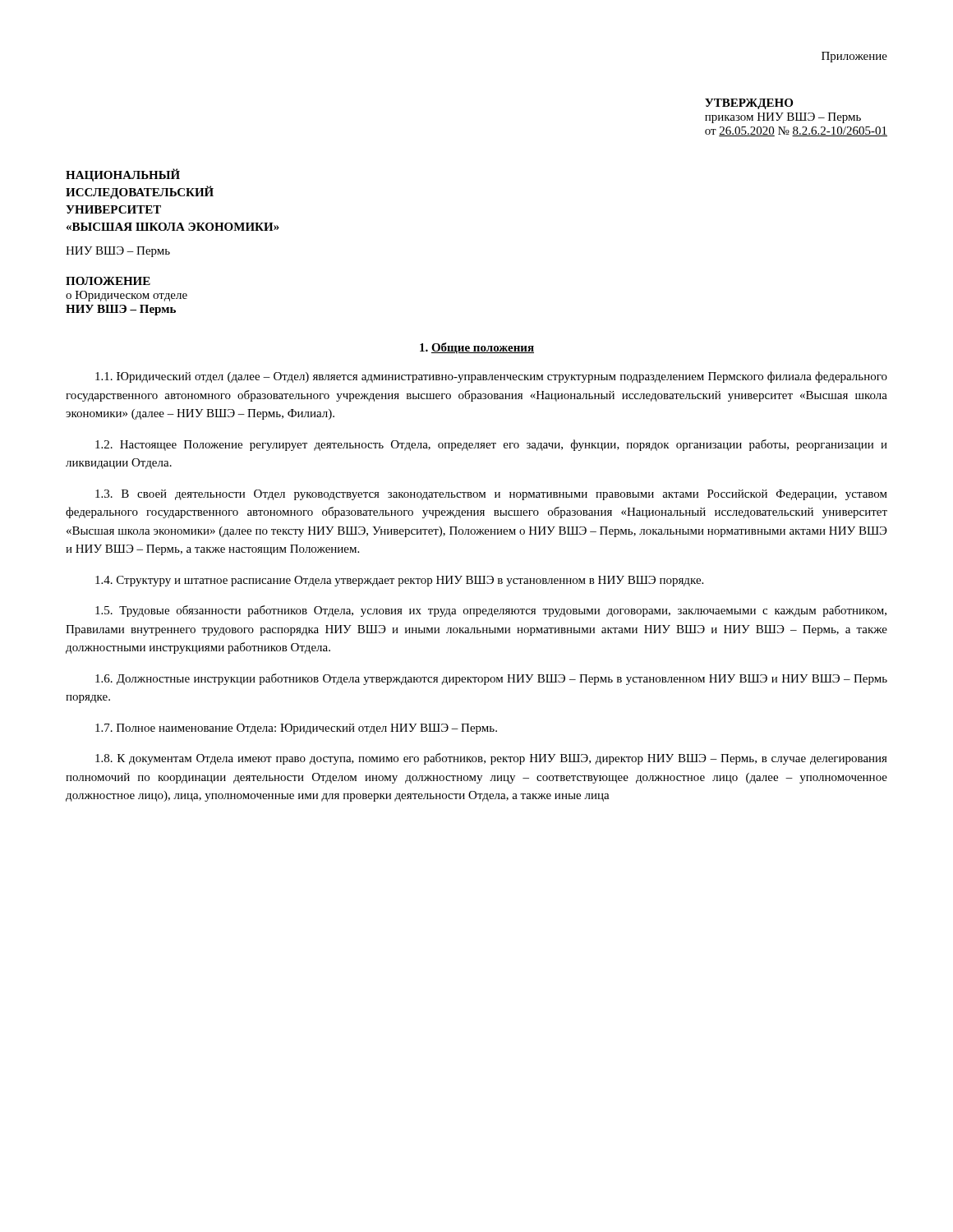The width and height of the screenshot is (953, 1232).
Task: Find the text that says "НИУ ВШЭ – Пермь"
Action: tap(118, 251)
